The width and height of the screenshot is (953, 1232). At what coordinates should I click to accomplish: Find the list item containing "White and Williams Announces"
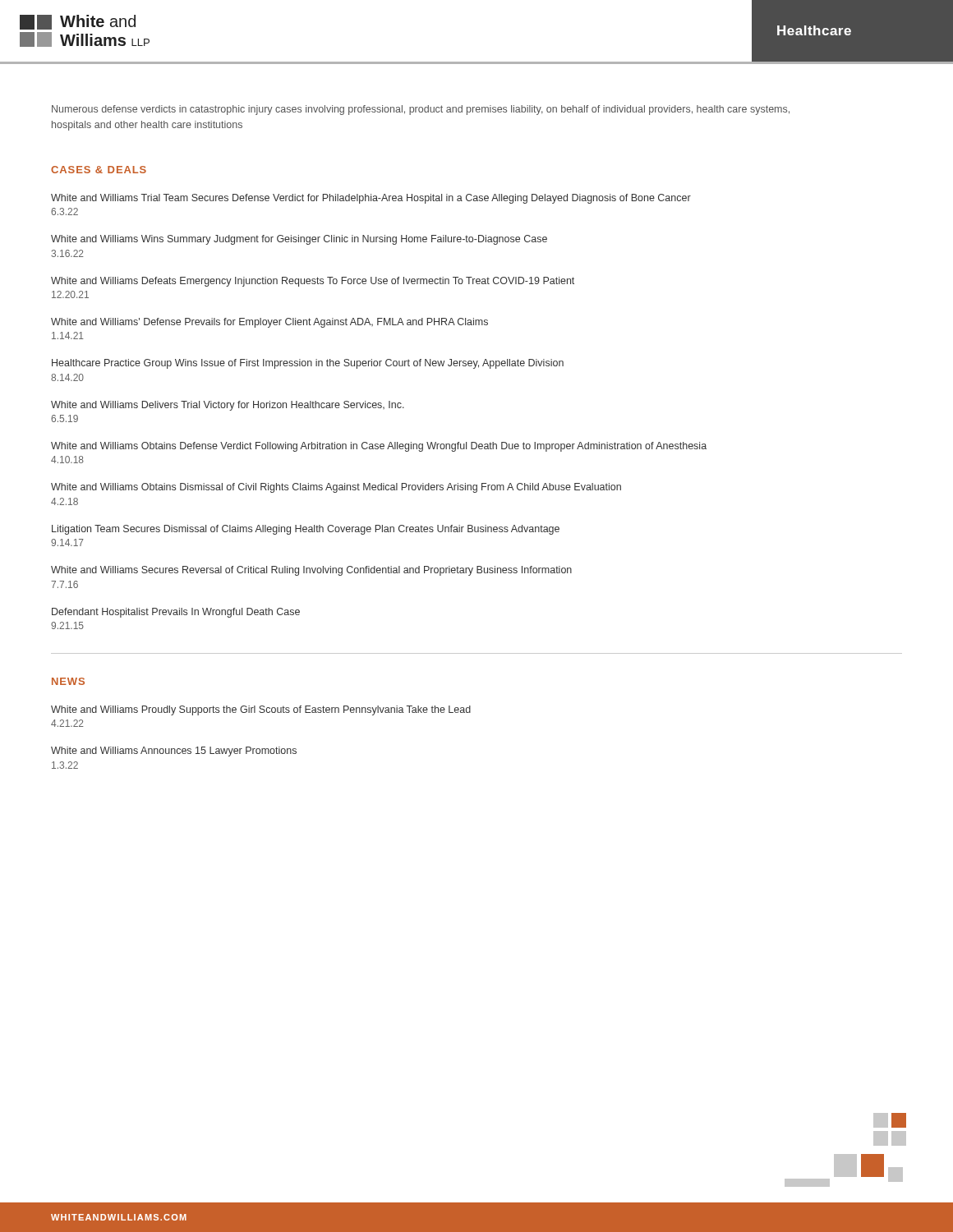coord(174,752)
